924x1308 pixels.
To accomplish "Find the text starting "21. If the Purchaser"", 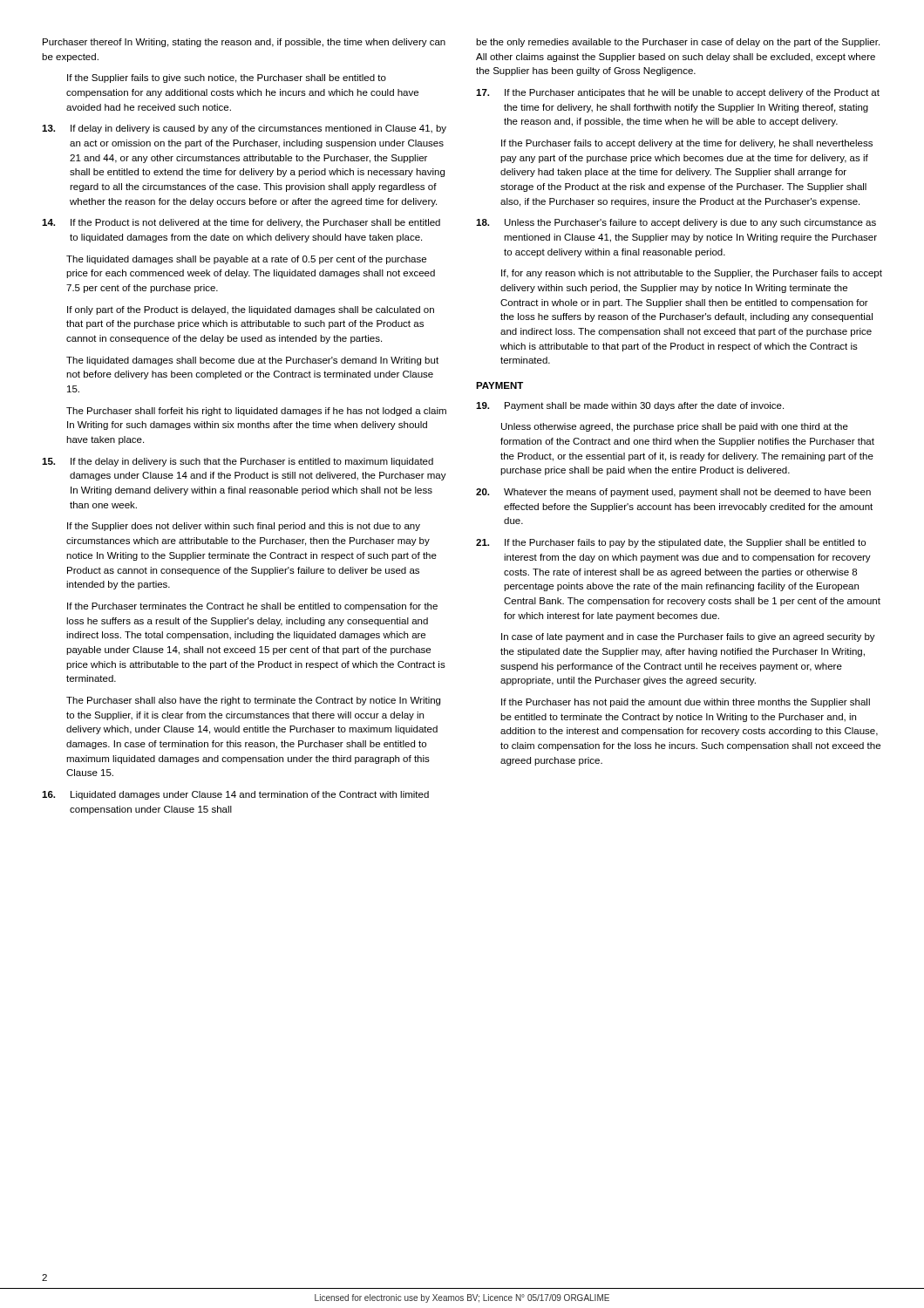I will pyautogui.click(x=679, y=579).
